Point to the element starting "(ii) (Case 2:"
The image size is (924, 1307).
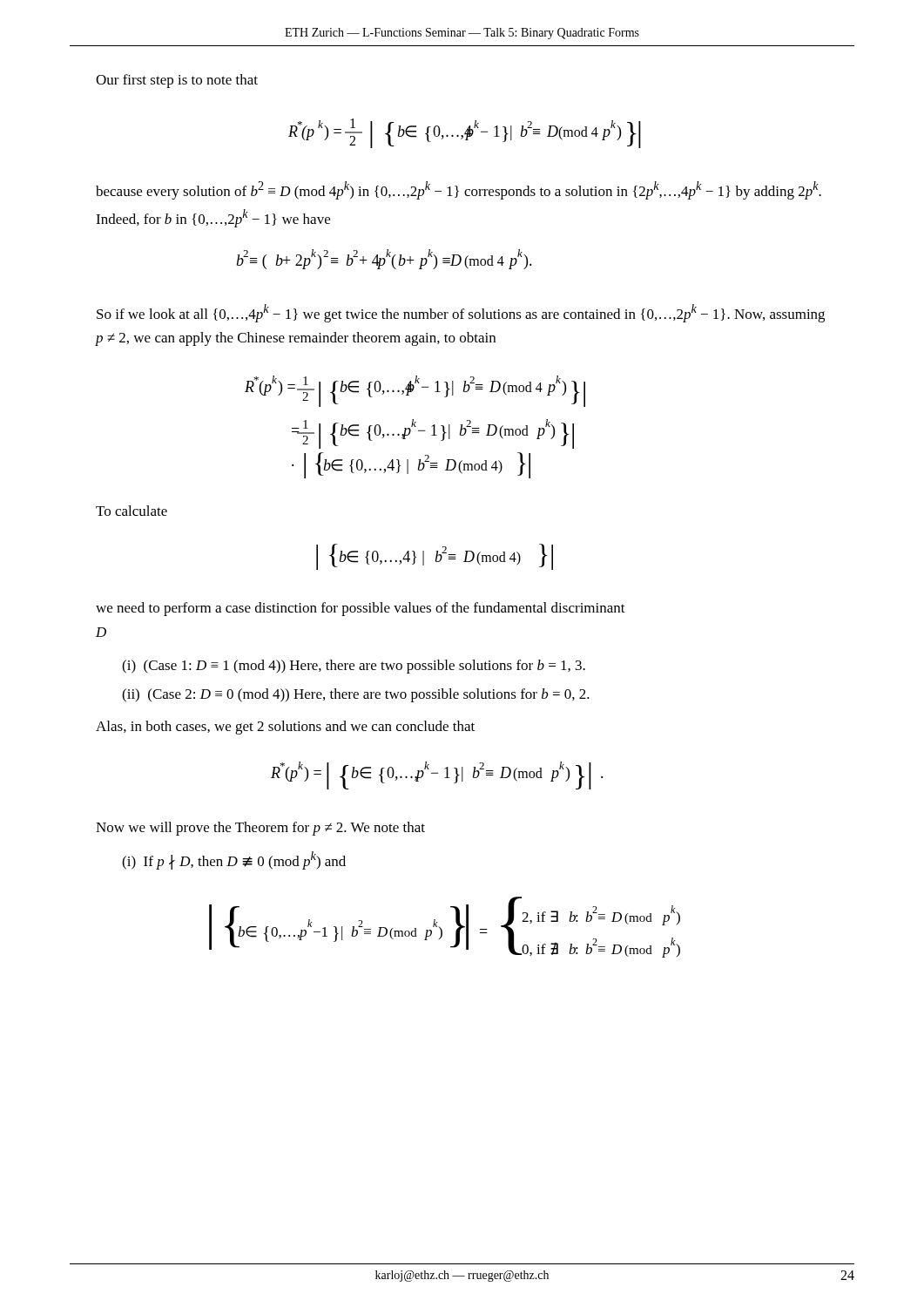356,694
